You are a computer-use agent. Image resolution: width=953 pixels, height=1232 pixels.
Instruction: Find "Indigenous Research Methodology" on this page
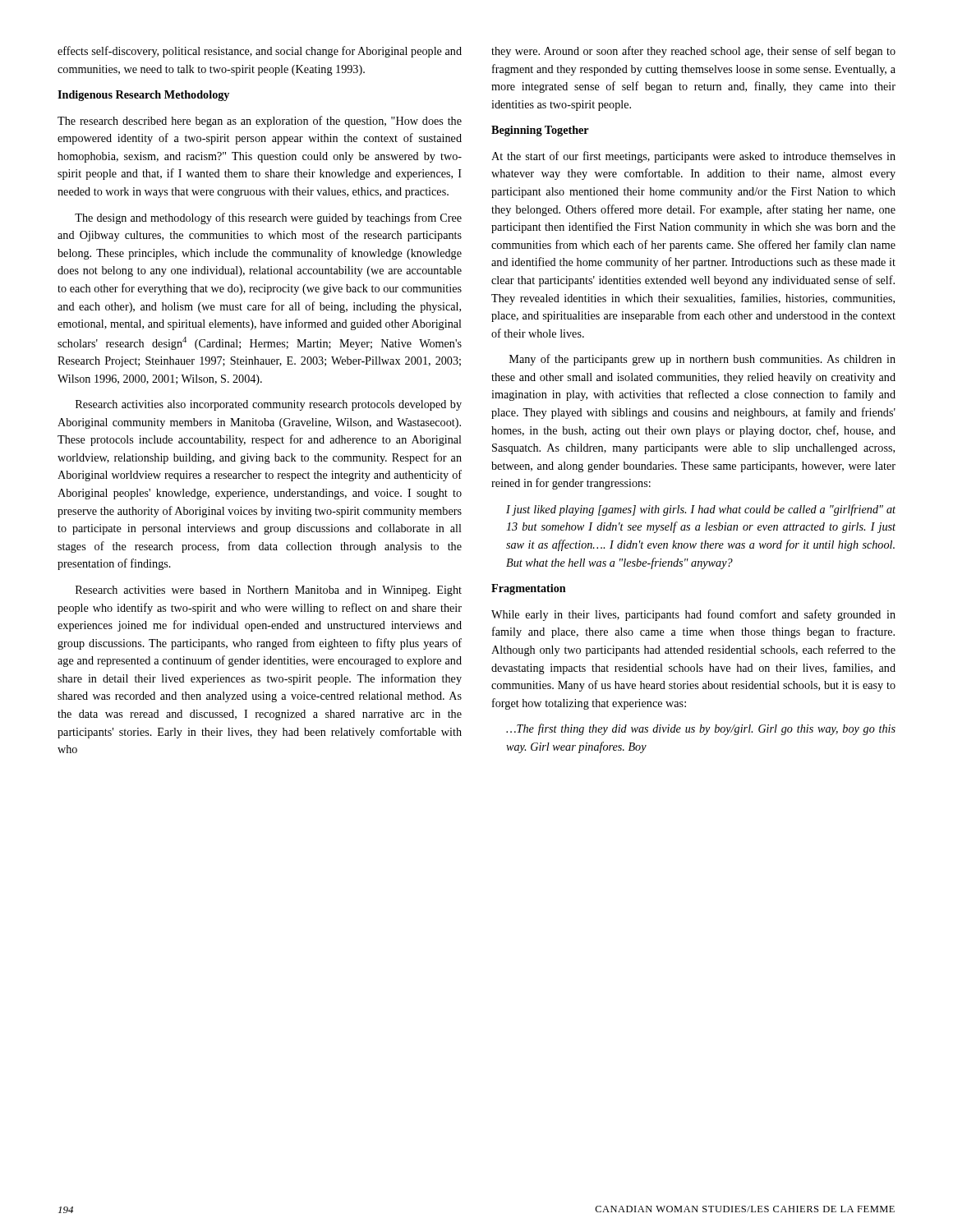click(x=143, y=96)
